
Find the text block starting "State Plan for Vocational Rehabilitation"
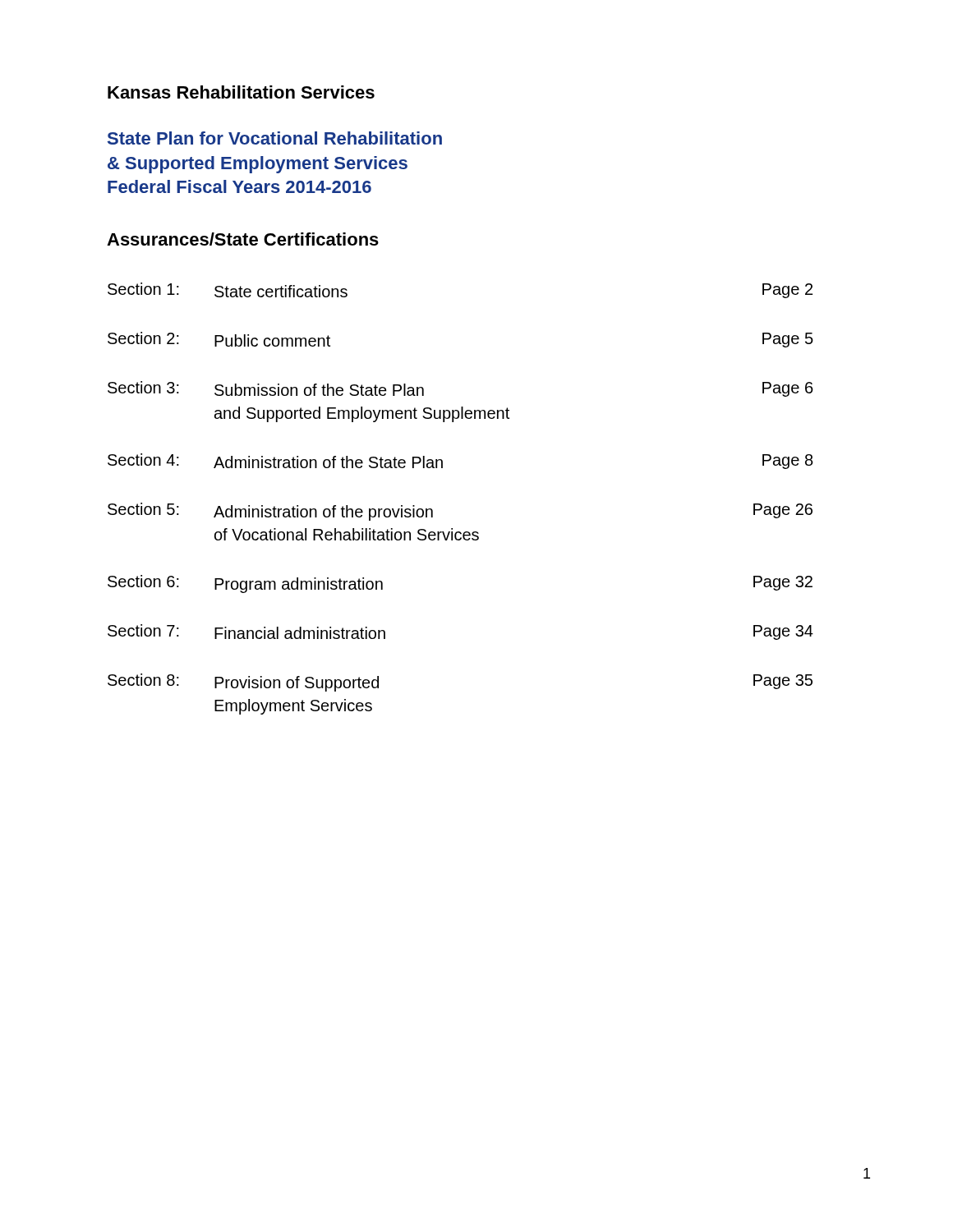pos(275,163)
